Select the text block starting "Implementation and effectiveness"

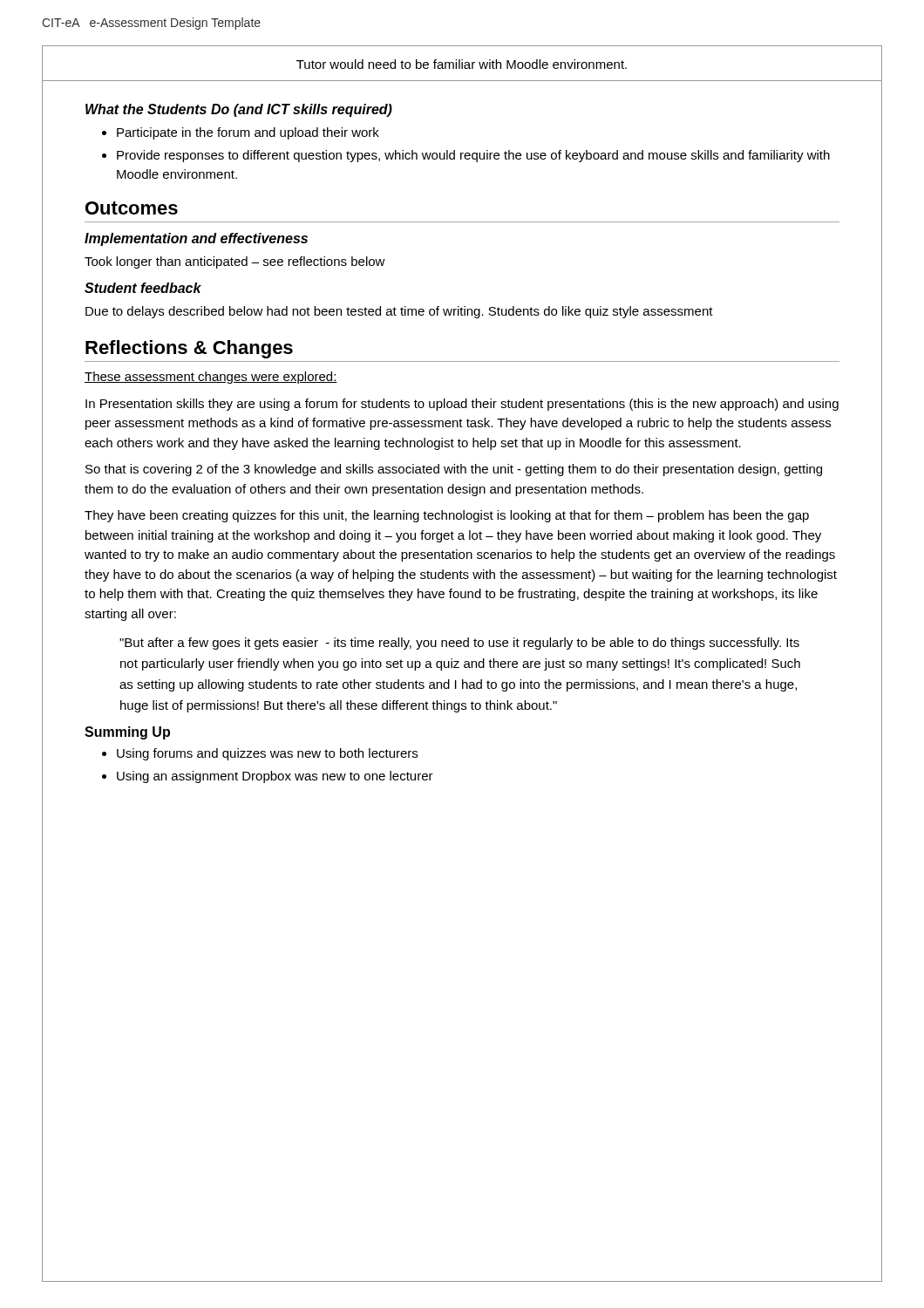coord(196,239)
